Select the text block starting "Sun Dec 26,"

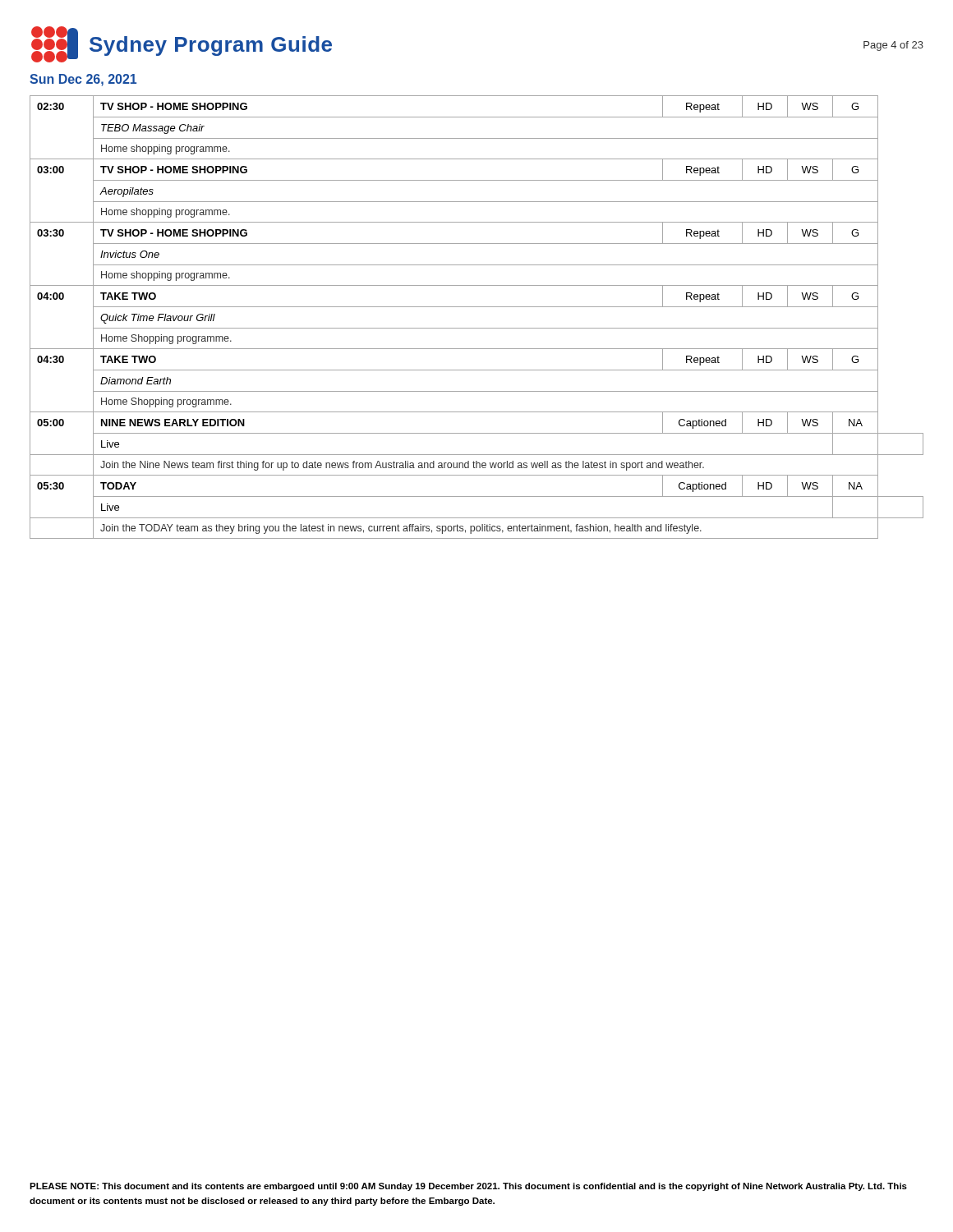pos(83,79)
